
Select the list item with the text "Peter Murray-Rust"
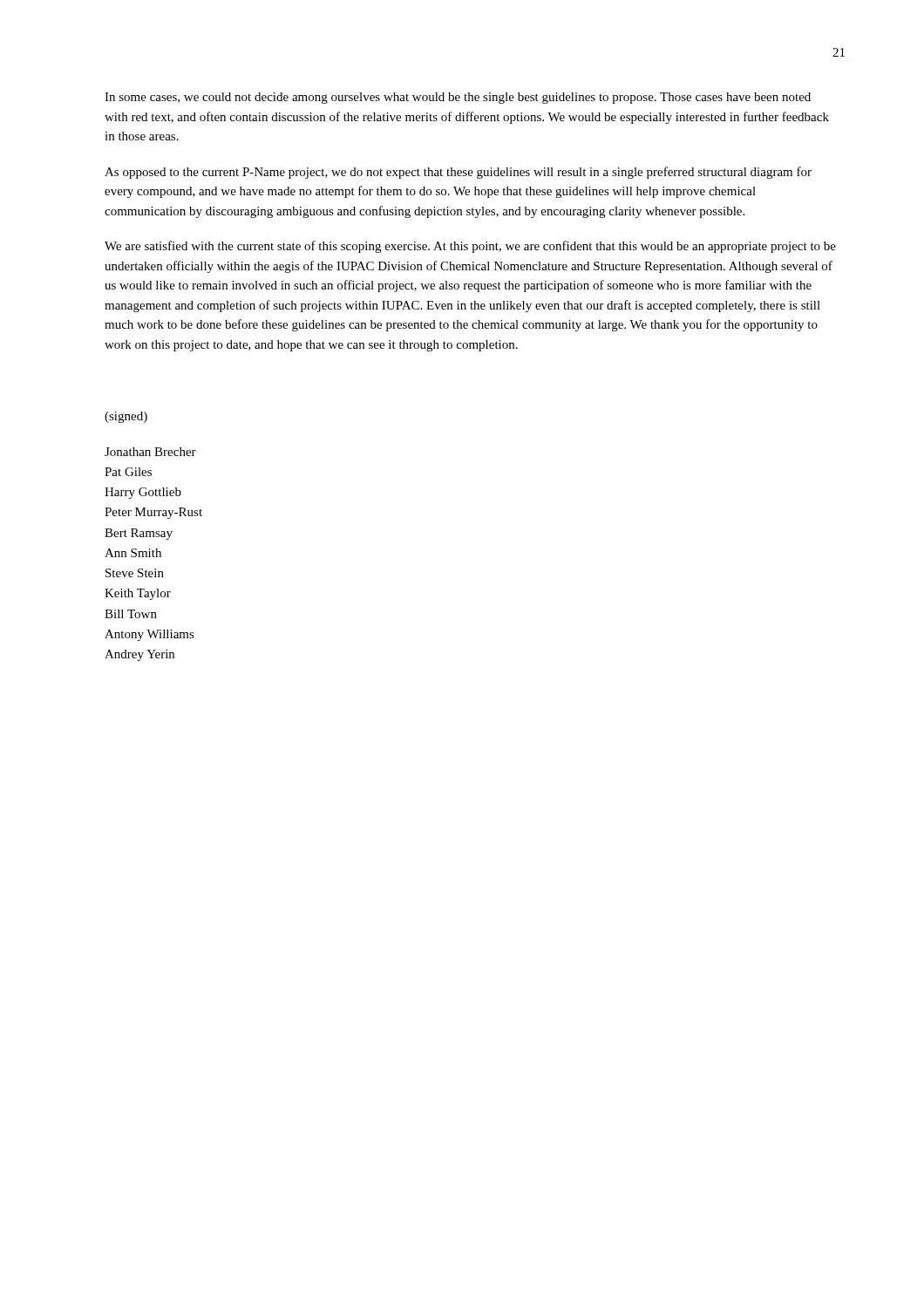(x=153, y=512)
